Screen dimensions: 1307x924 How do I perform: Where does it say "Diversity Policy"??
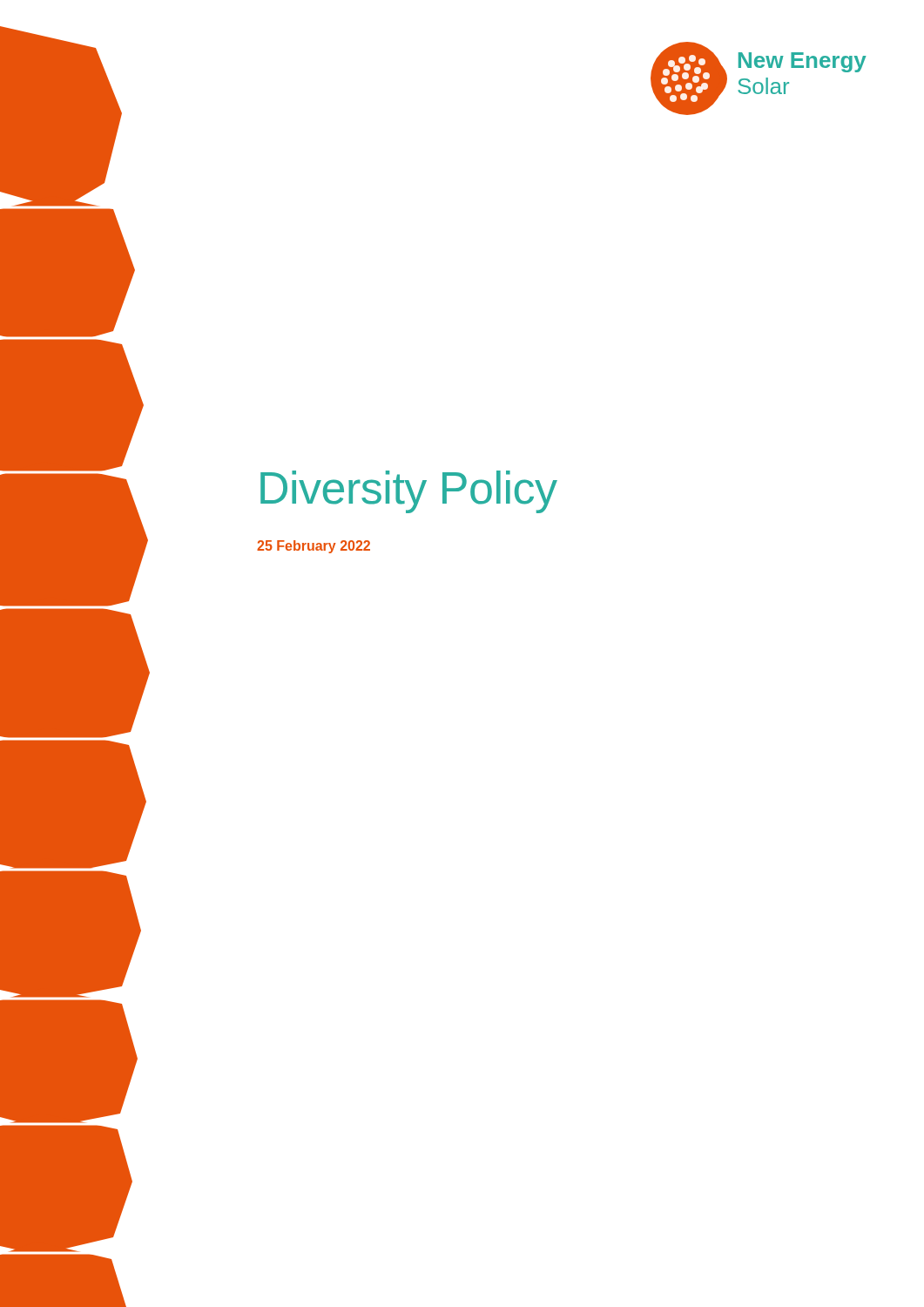[x=407, y=488]
